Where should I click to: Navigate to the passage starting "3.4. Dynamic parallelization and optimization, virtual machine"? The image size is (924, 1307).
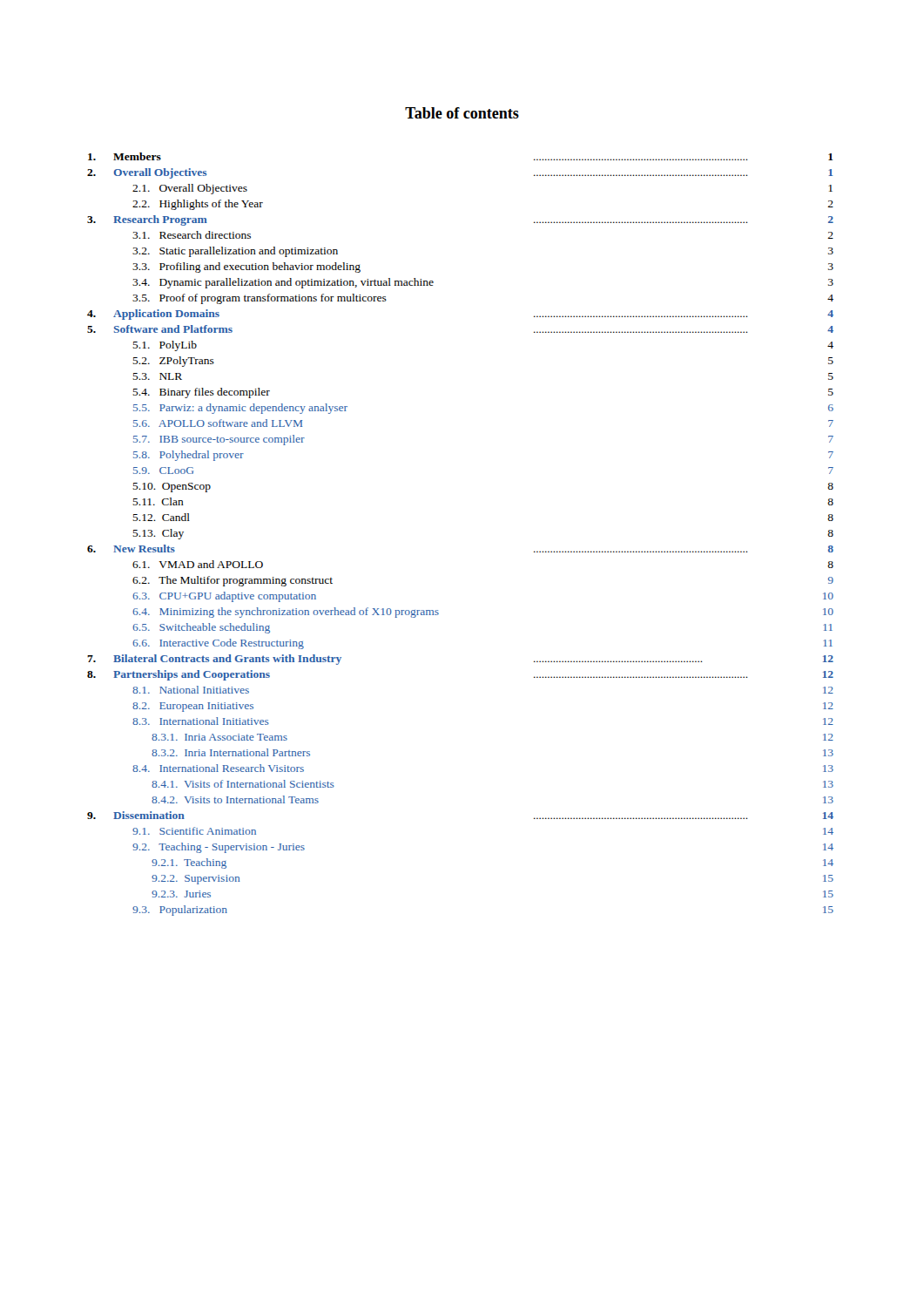(x=281, y=283)
